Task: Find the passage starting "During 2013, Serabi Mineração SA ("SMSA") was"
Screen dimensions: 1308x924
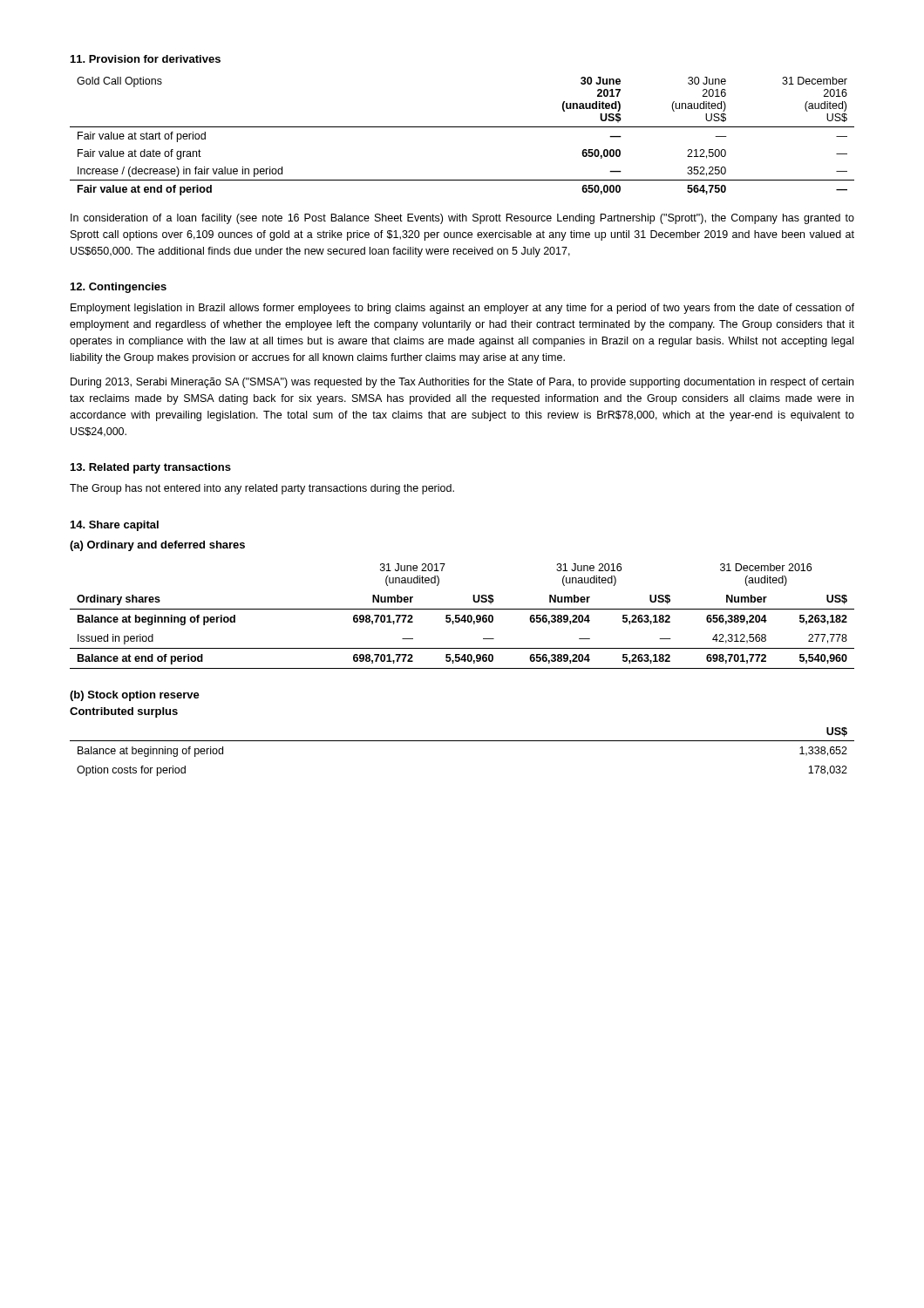Action: pyautogui.click(x=462, y=407)
